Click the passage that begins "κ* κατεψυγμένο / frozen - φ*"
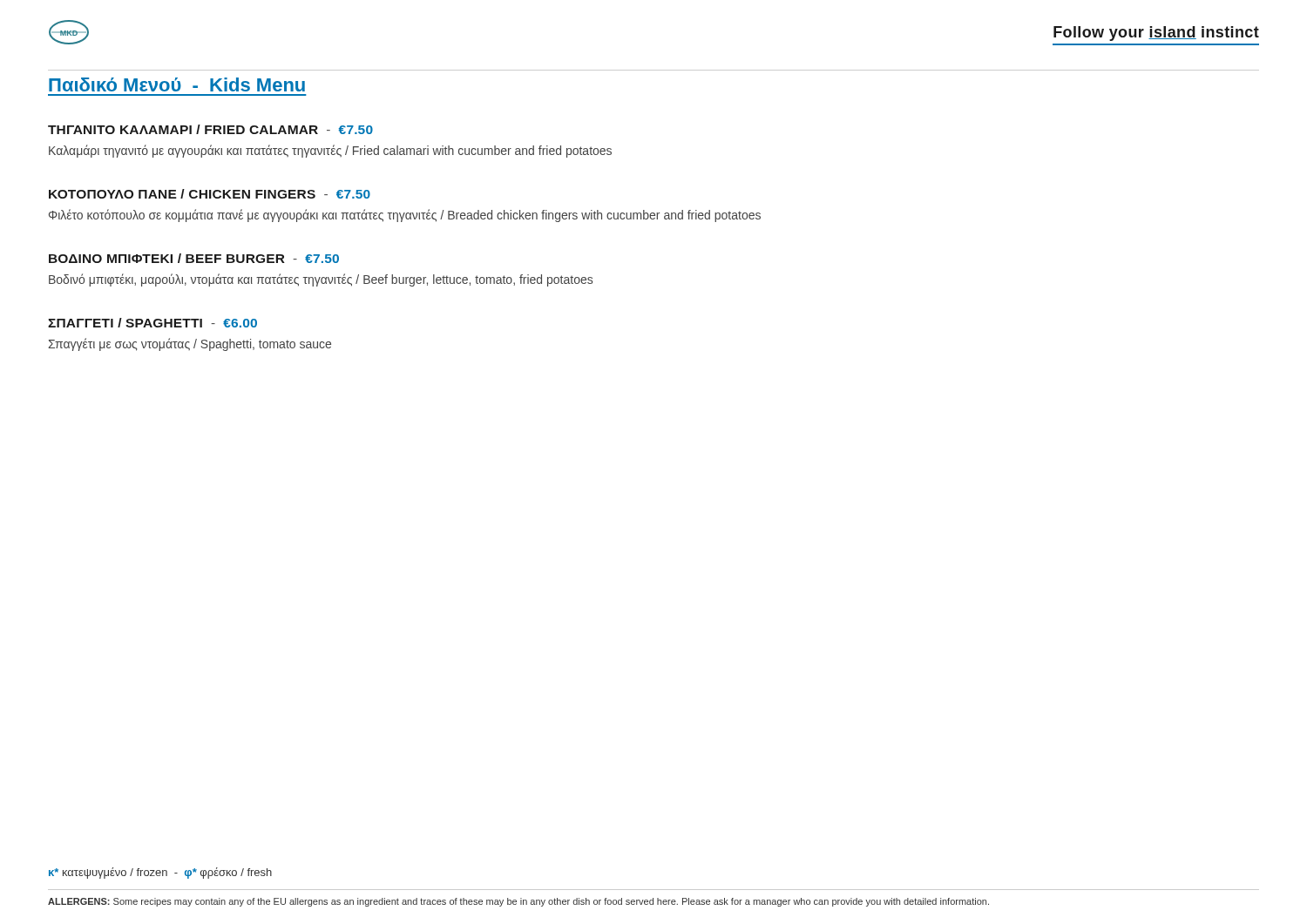 click(x=160, y=872)
